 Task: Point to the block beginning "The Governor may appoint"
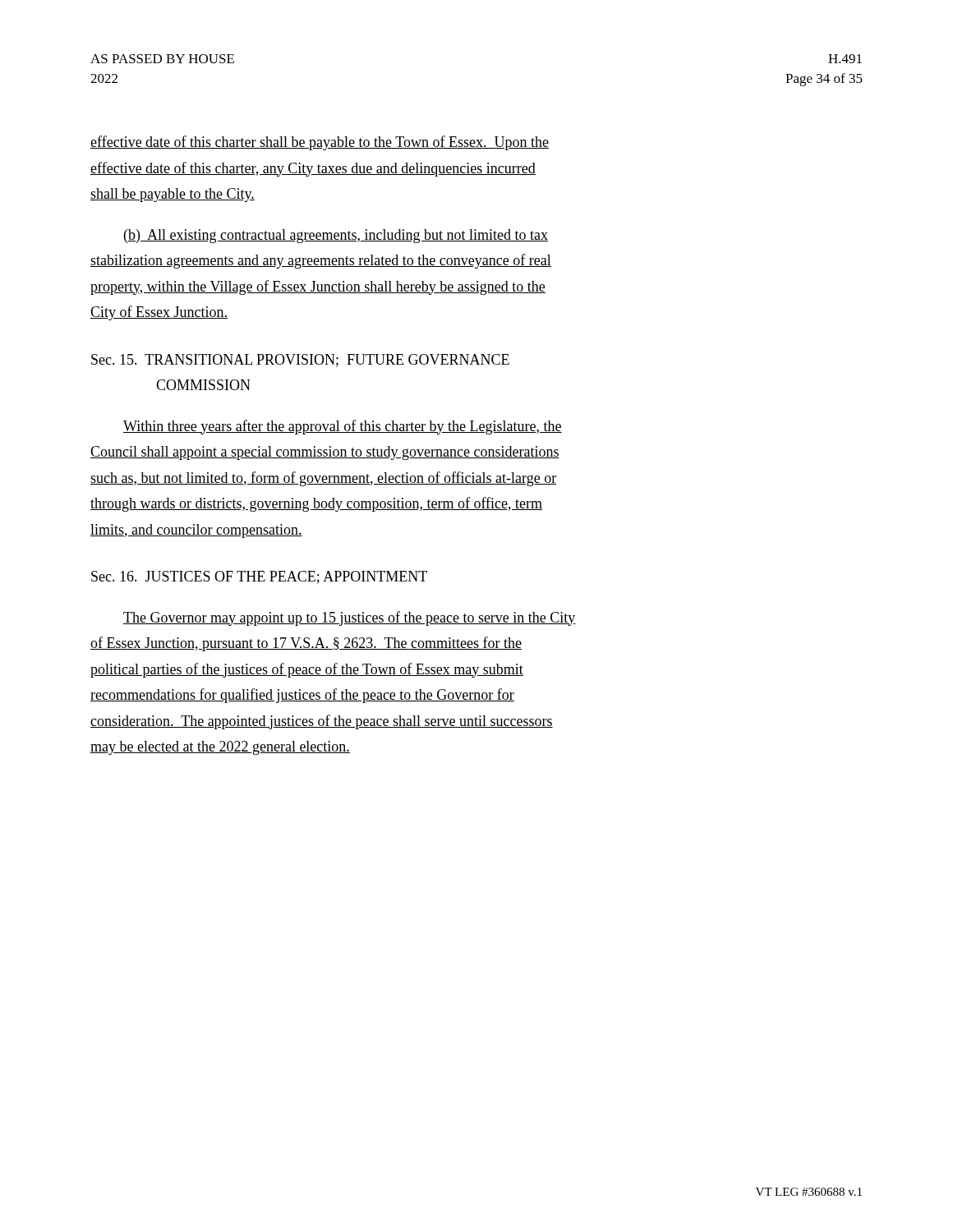(476, 683)
